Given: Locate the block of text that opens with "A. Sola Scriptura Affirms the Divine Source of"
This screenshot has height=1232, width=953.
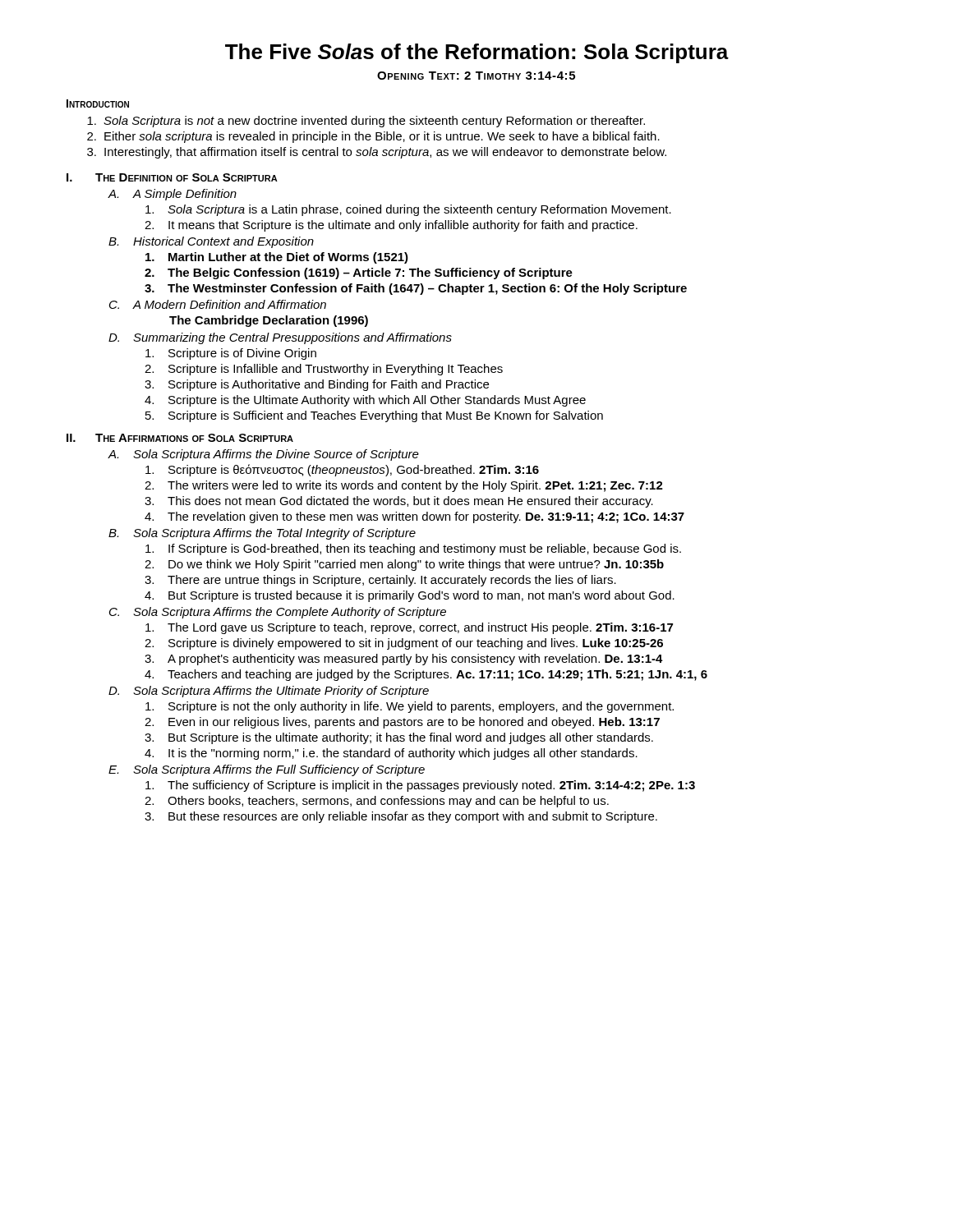Looking at the screenshot, I should point(263,455).
